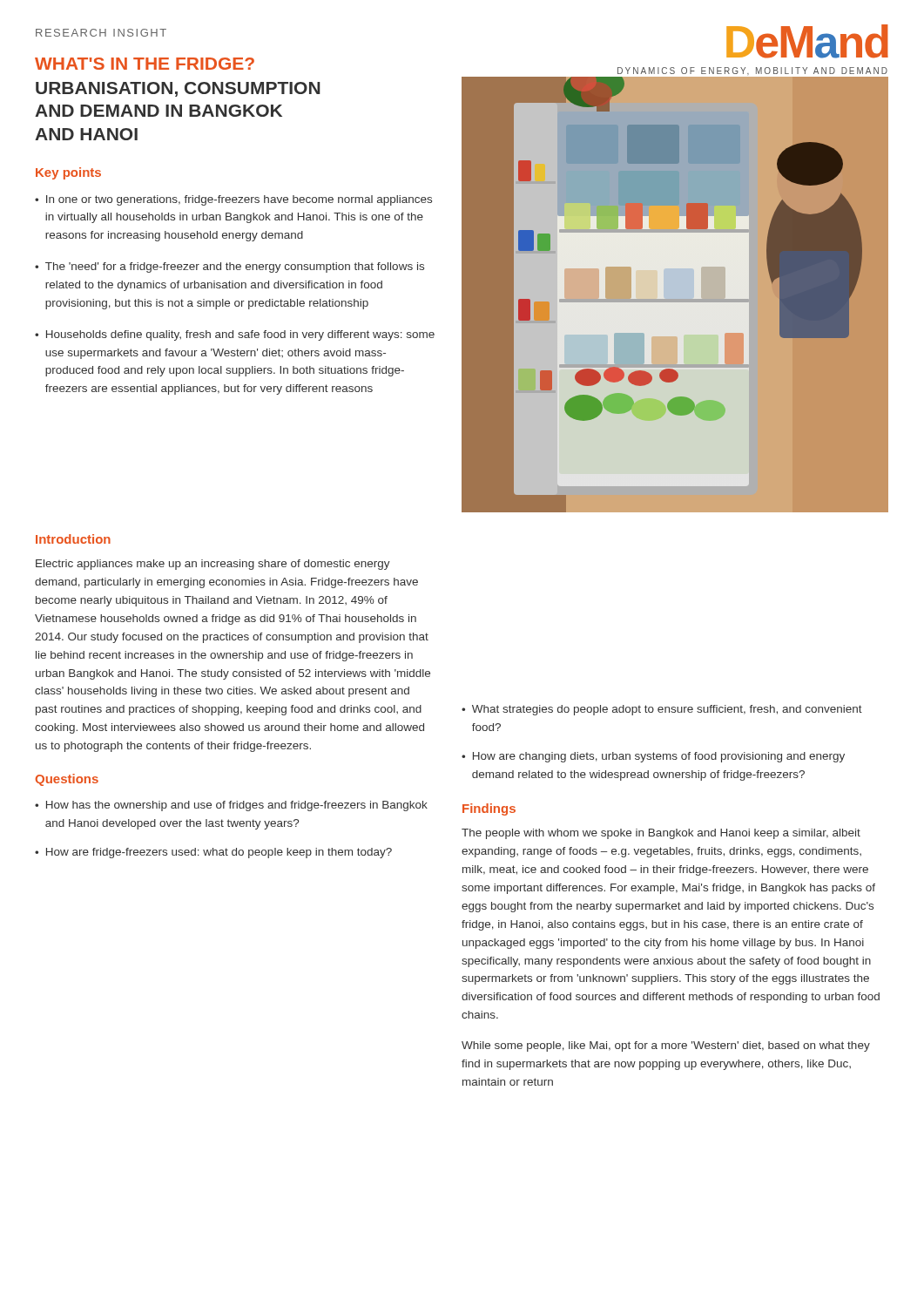924x1307 pixels.
Task: Select the illustration
Action: (675, 295)
